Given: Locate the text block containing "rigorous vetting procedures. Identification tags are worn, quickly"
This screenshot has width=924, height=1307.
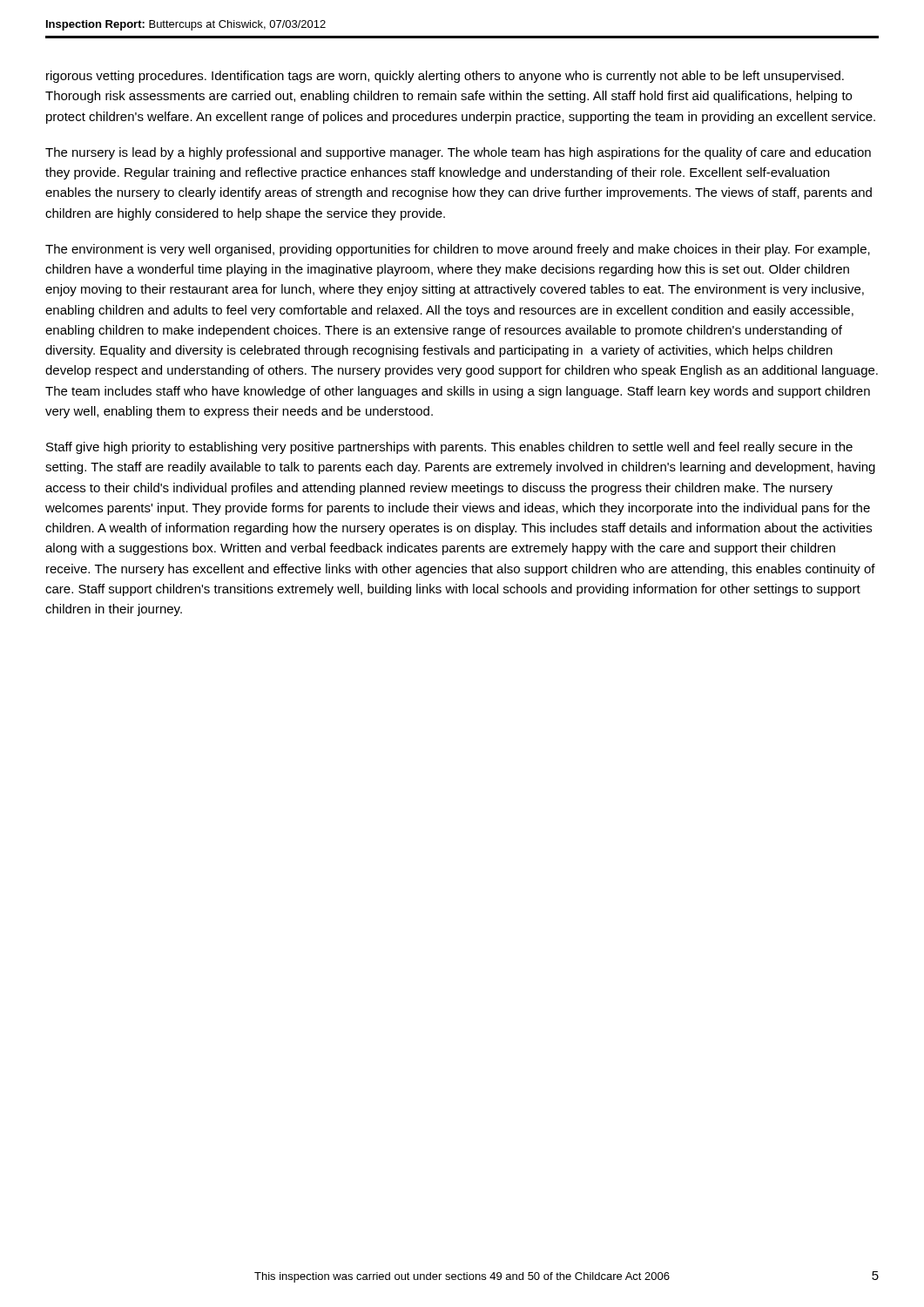Looking at the screenshot, I should tap(461, 96).
